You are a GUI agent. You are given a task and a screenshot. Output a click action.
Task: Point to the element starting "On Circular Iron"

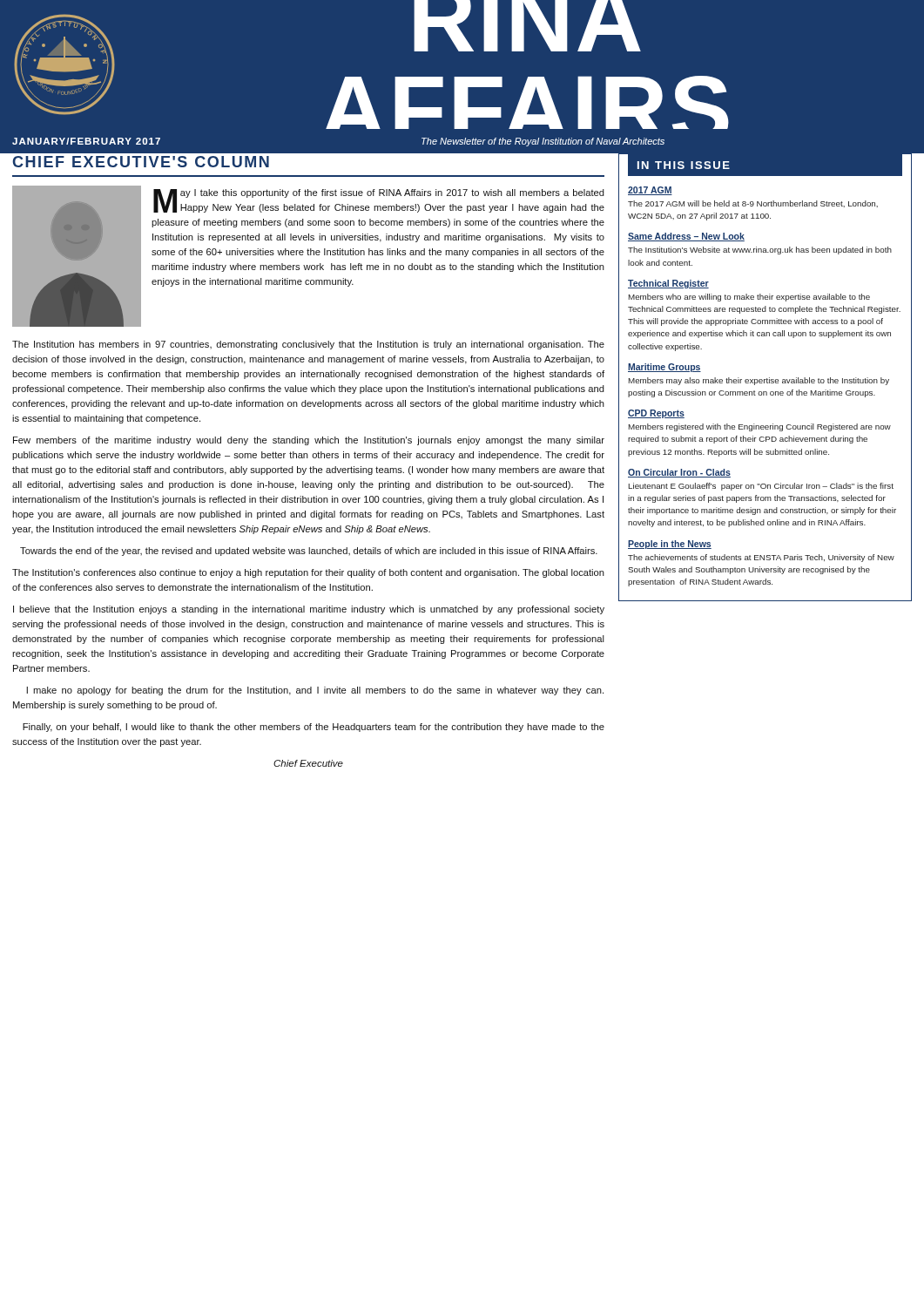tap(679, 472)
